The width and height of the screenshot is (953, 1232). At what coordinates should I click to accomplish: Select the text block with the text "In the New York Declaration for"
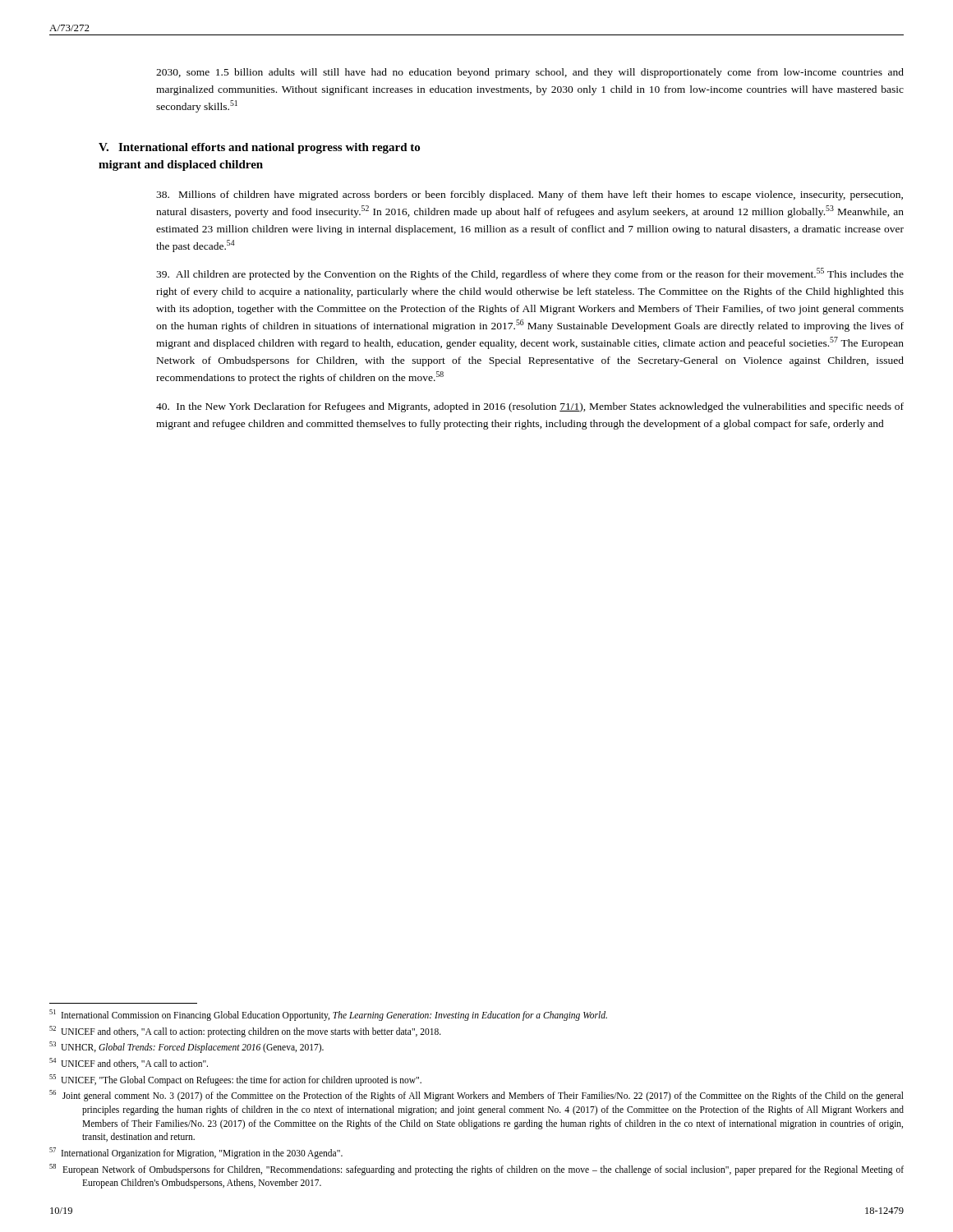tap(530, 415)
